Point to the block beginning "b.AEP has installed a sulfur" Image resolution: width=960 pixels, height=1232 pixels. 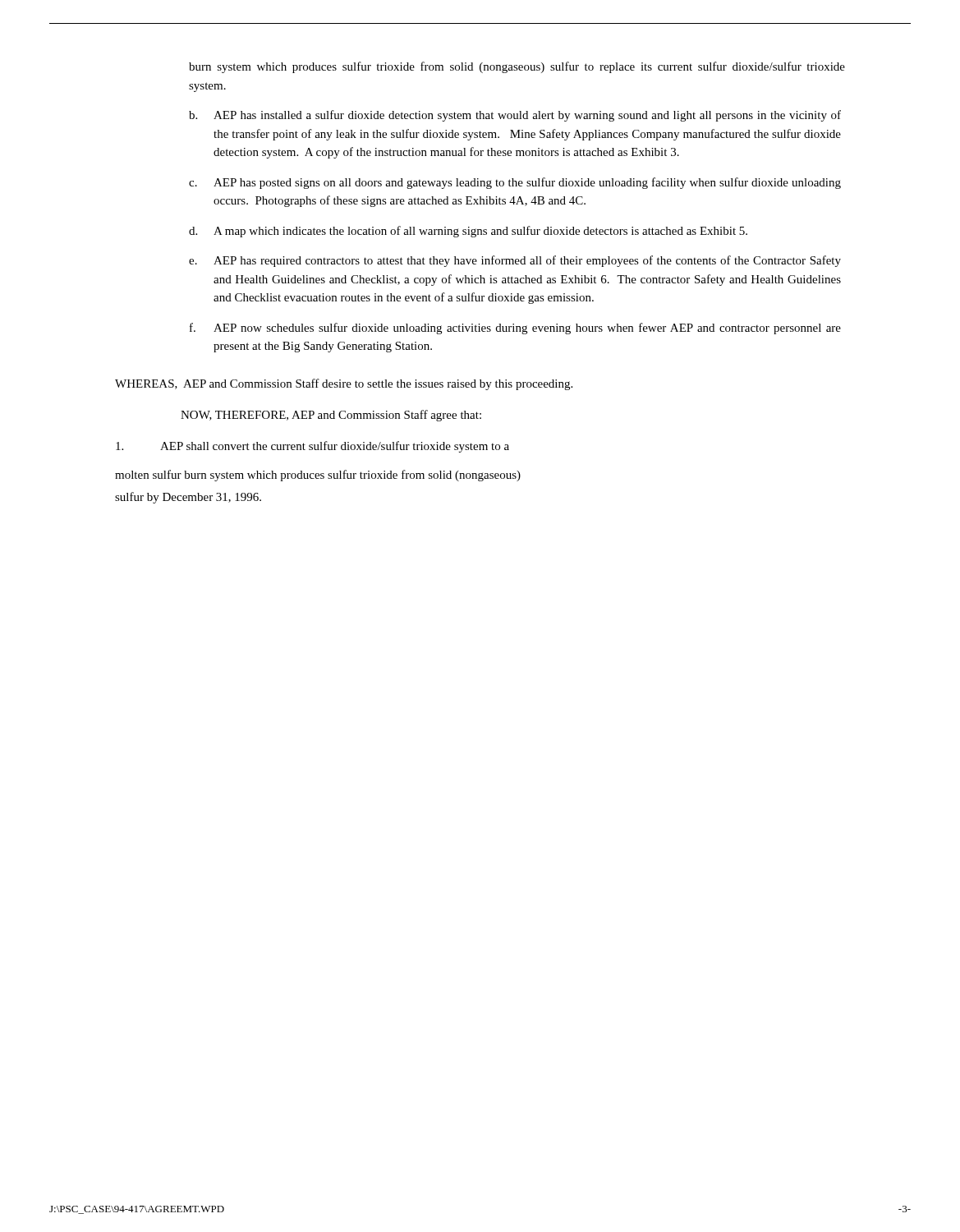point(515,134)
